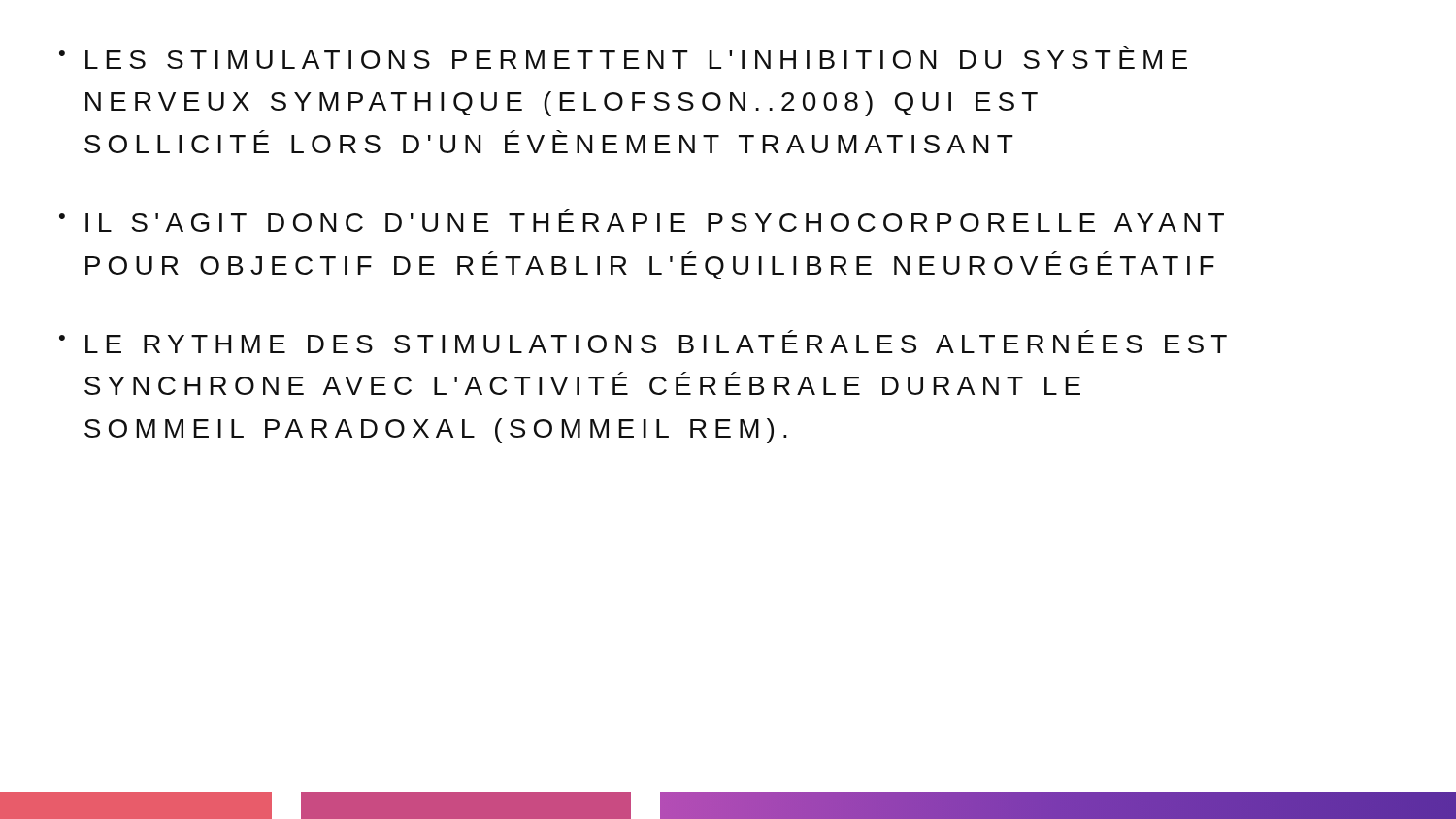The image size is (1456, 819).
Task: Locate the passage starting "• IL S'AGIT DONC"
Action: [642, 223]
